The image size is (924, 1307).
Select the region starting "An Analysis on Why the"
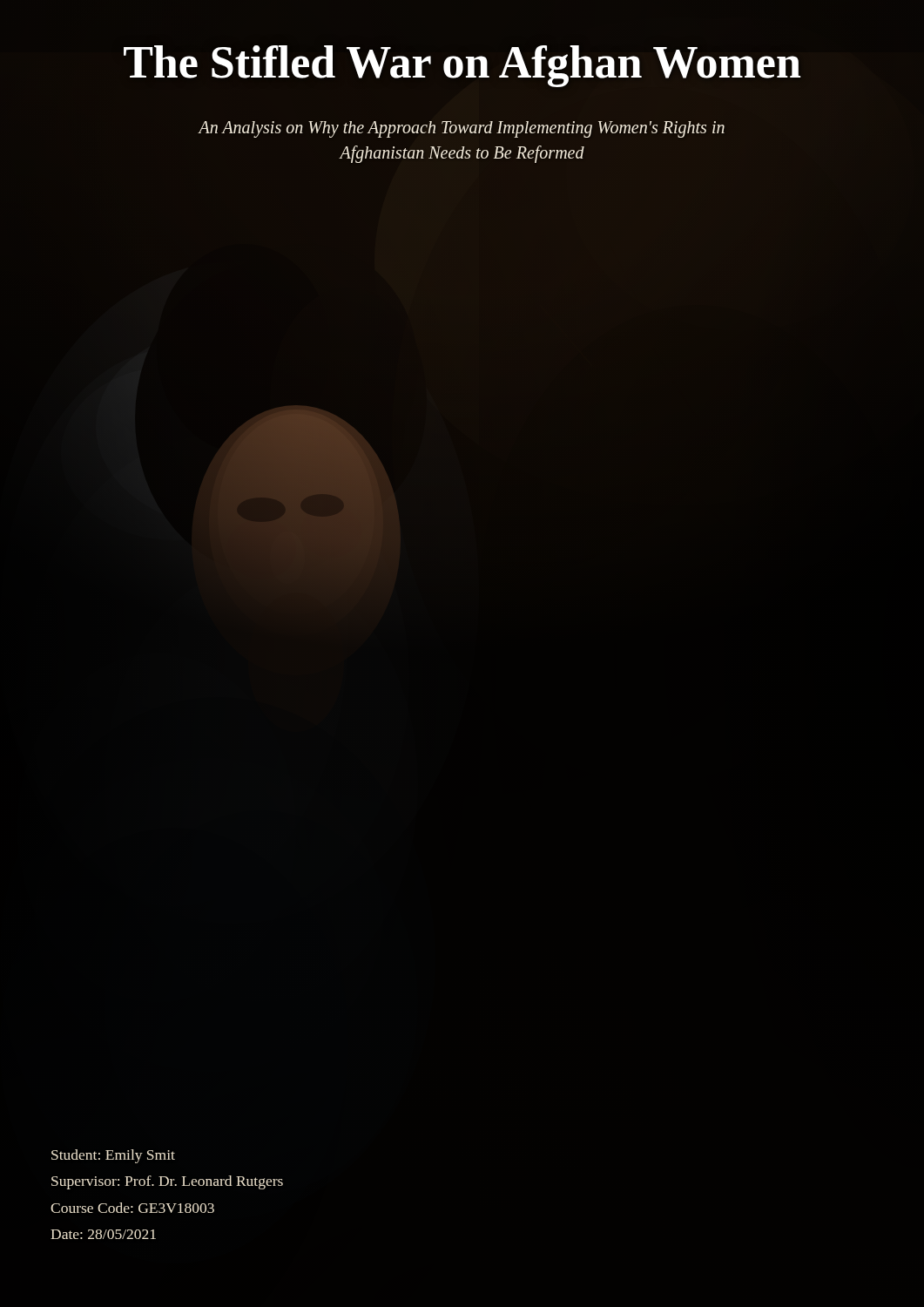(462, 140)
